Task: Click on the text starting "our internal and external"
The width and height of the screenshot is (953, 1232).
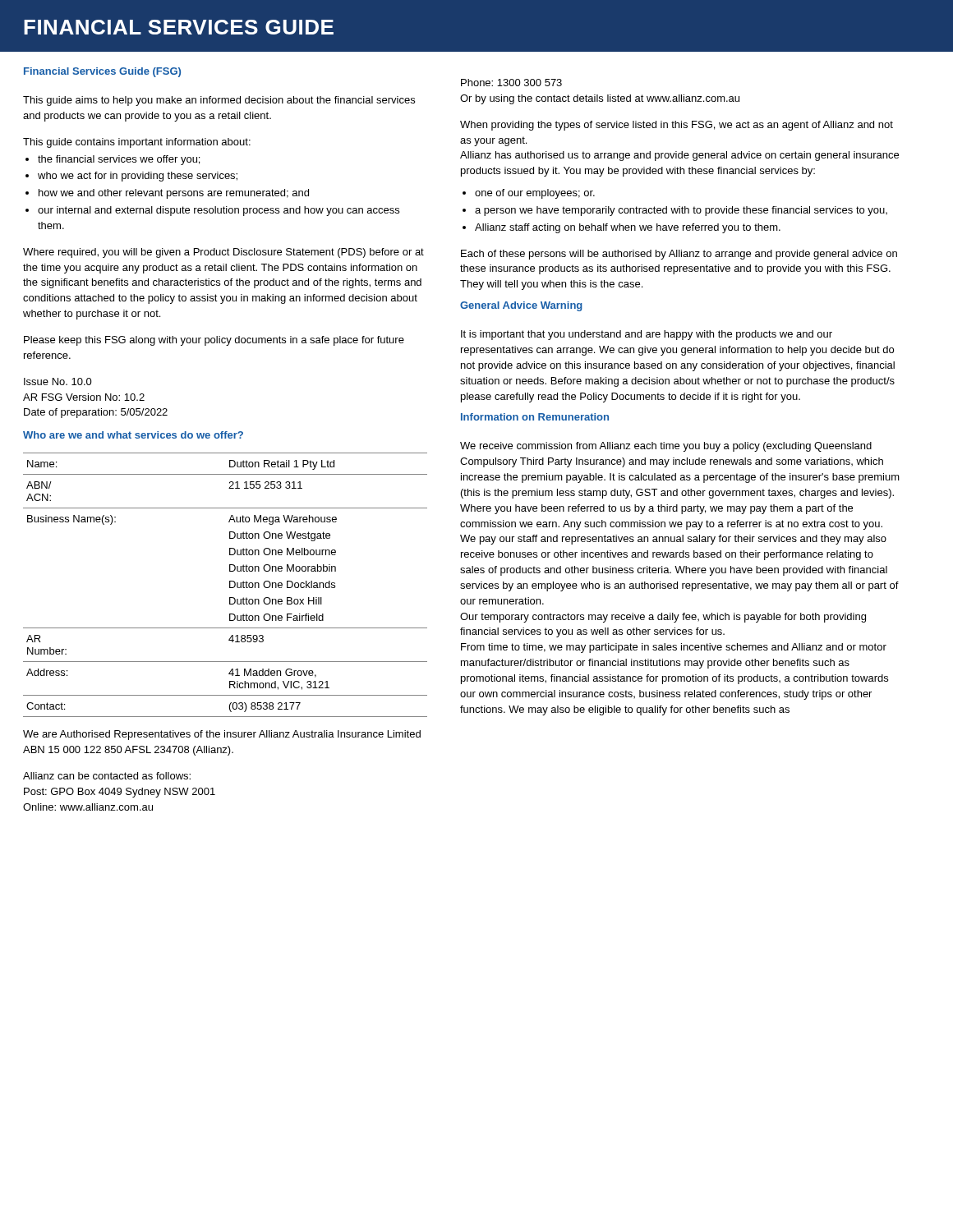Action: coord(225,218)
